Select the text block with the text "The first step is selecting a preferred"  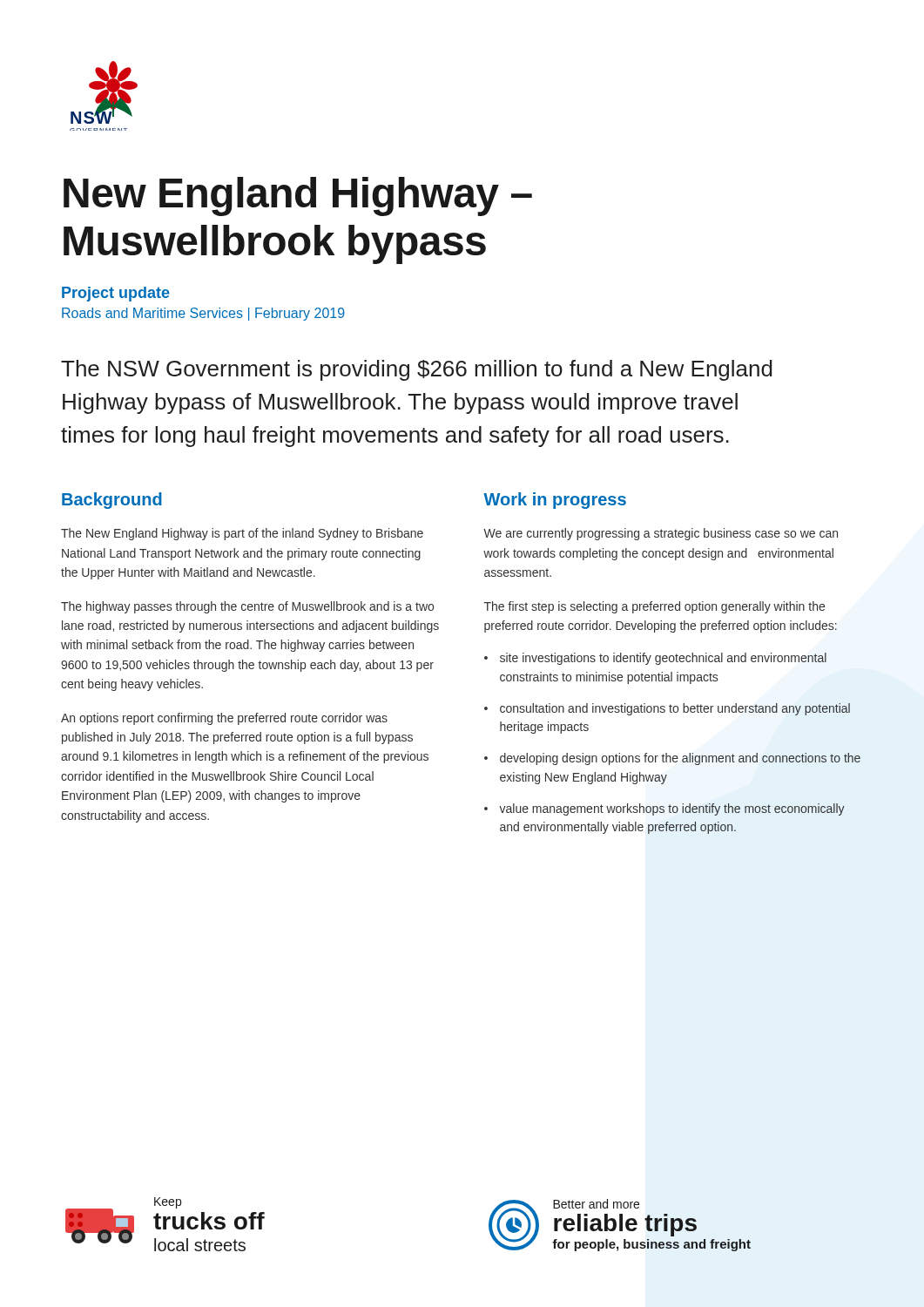[x=661, y=616]
